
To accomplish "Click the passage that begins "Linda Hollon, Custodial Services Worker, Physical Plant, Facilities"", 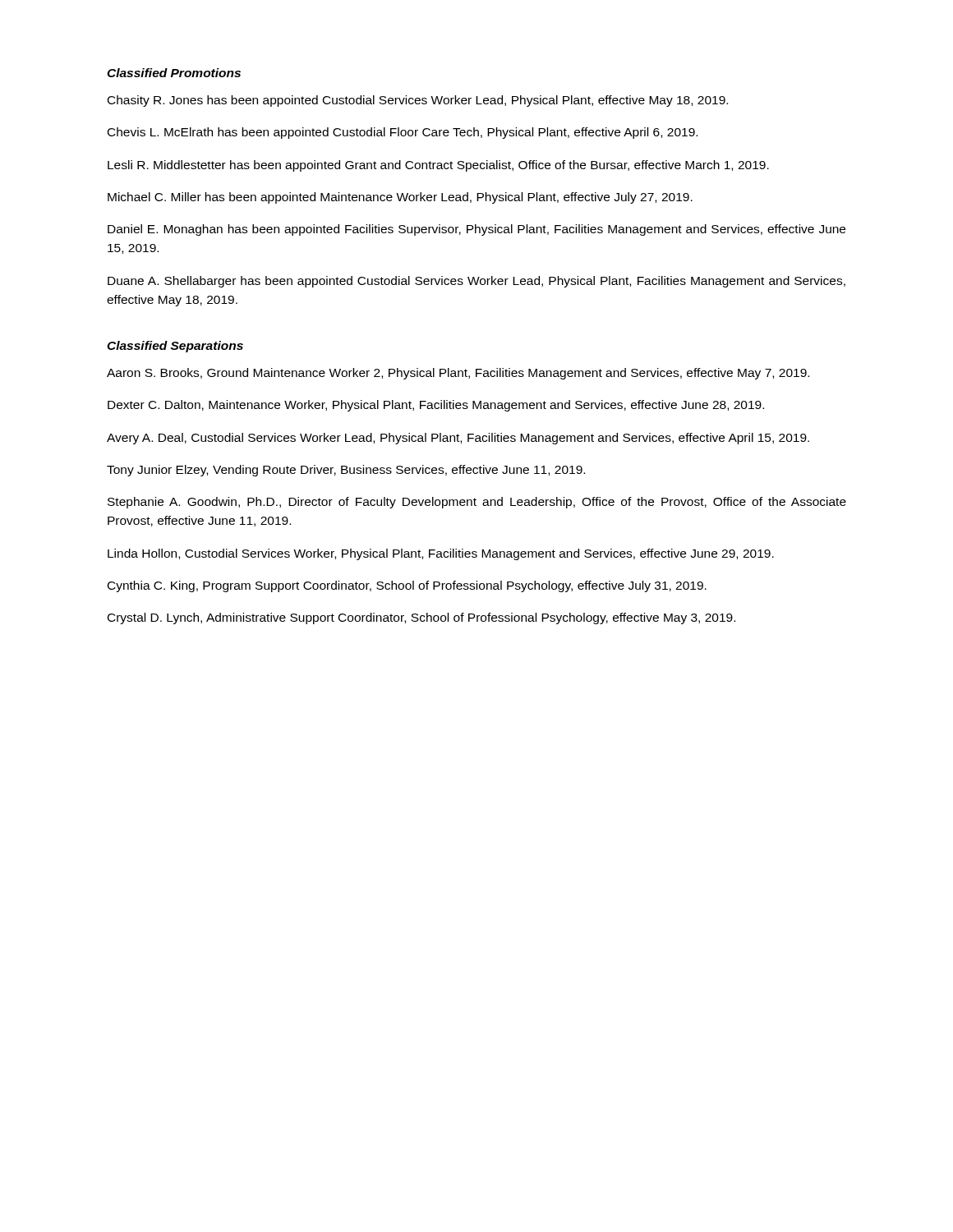I will [441, 553].
